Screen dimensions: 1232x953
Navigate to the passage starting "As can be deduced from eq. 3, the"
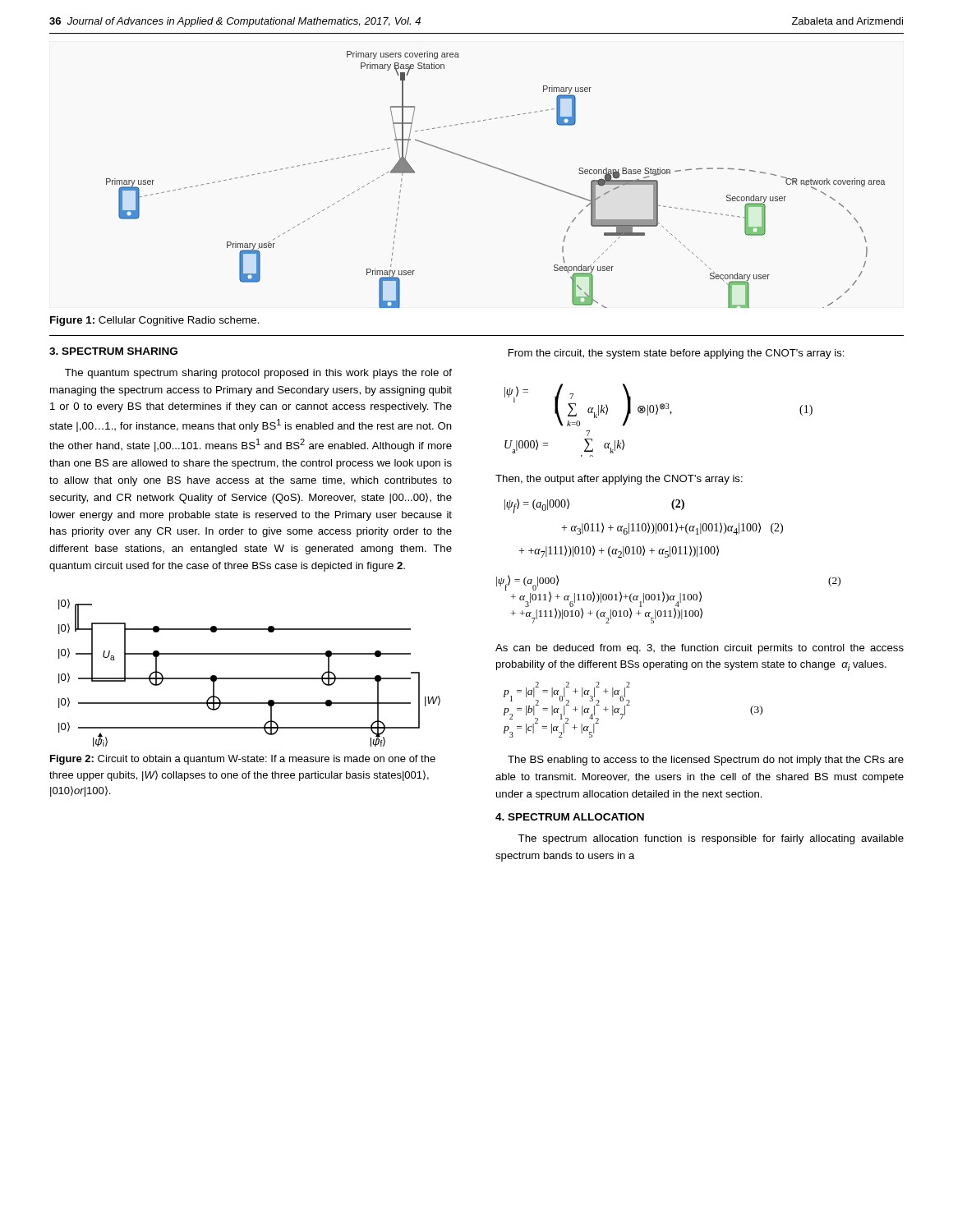pyautogui.click(x=700, y=657)
